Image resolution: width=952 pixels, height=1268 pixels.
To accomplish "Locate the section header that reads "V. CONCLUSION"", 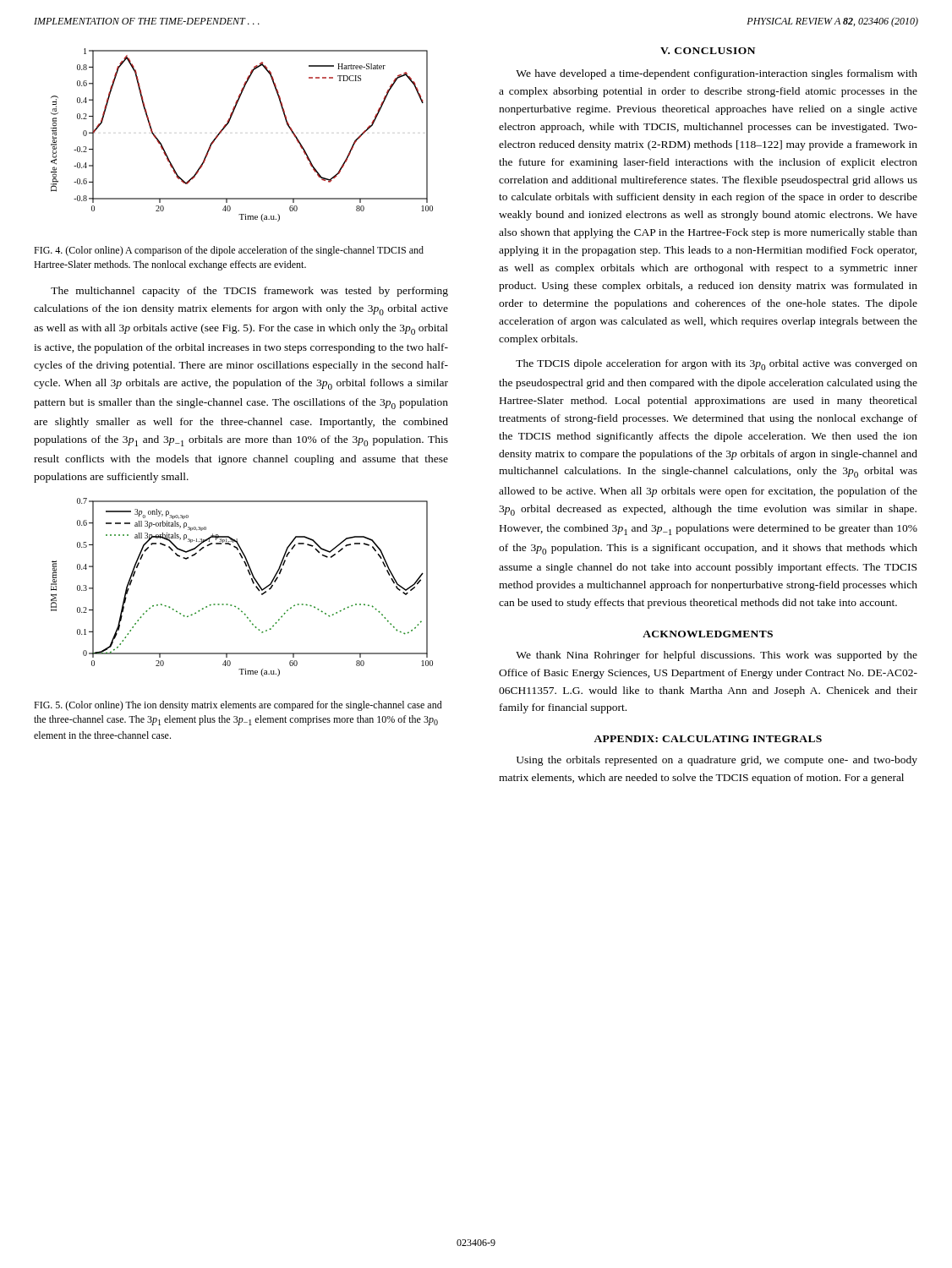I will click(x=708, y=50).
